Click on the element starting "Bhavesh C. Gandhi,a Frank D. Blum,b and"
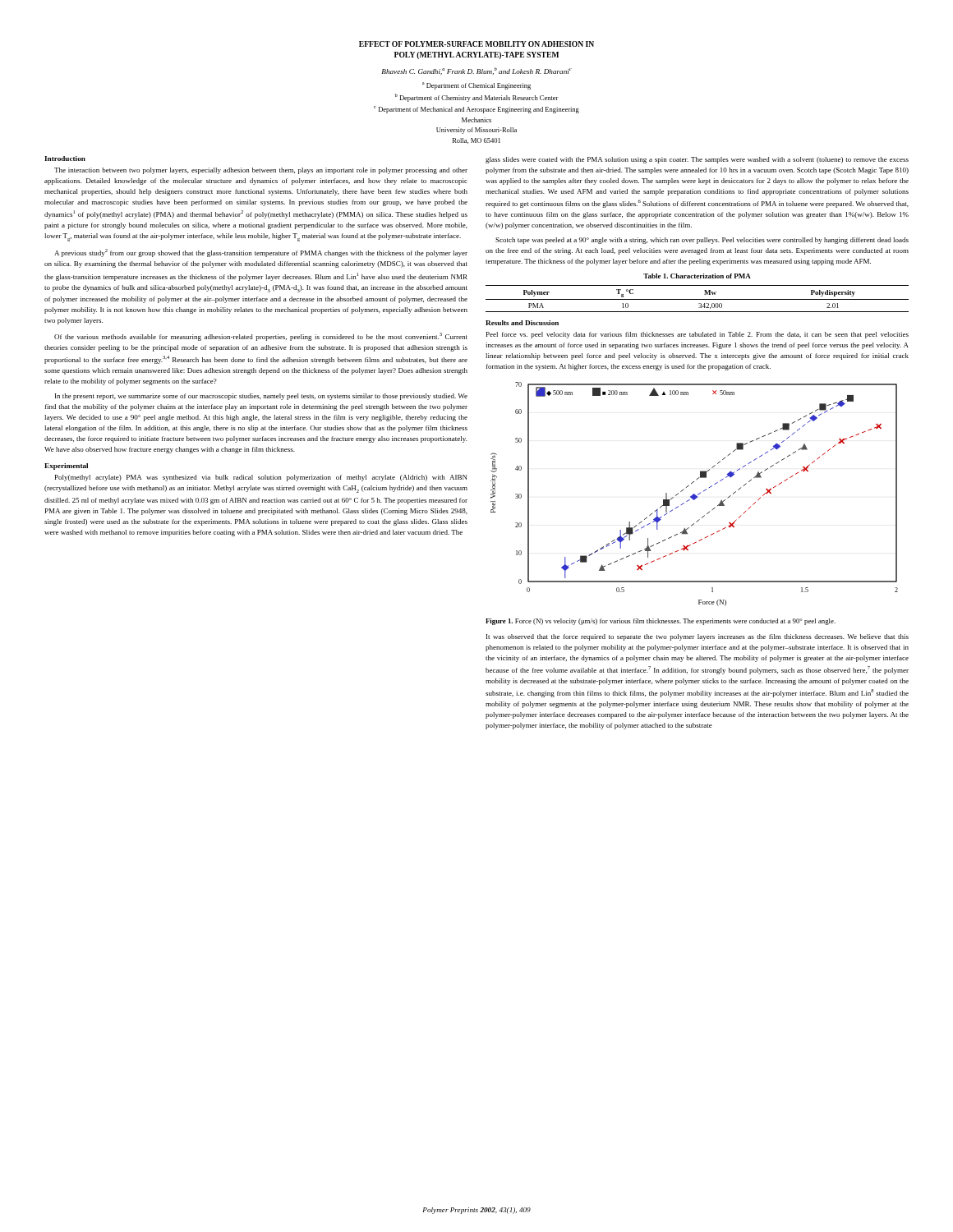Screen dimensions: 1232x953 (476, 71)
